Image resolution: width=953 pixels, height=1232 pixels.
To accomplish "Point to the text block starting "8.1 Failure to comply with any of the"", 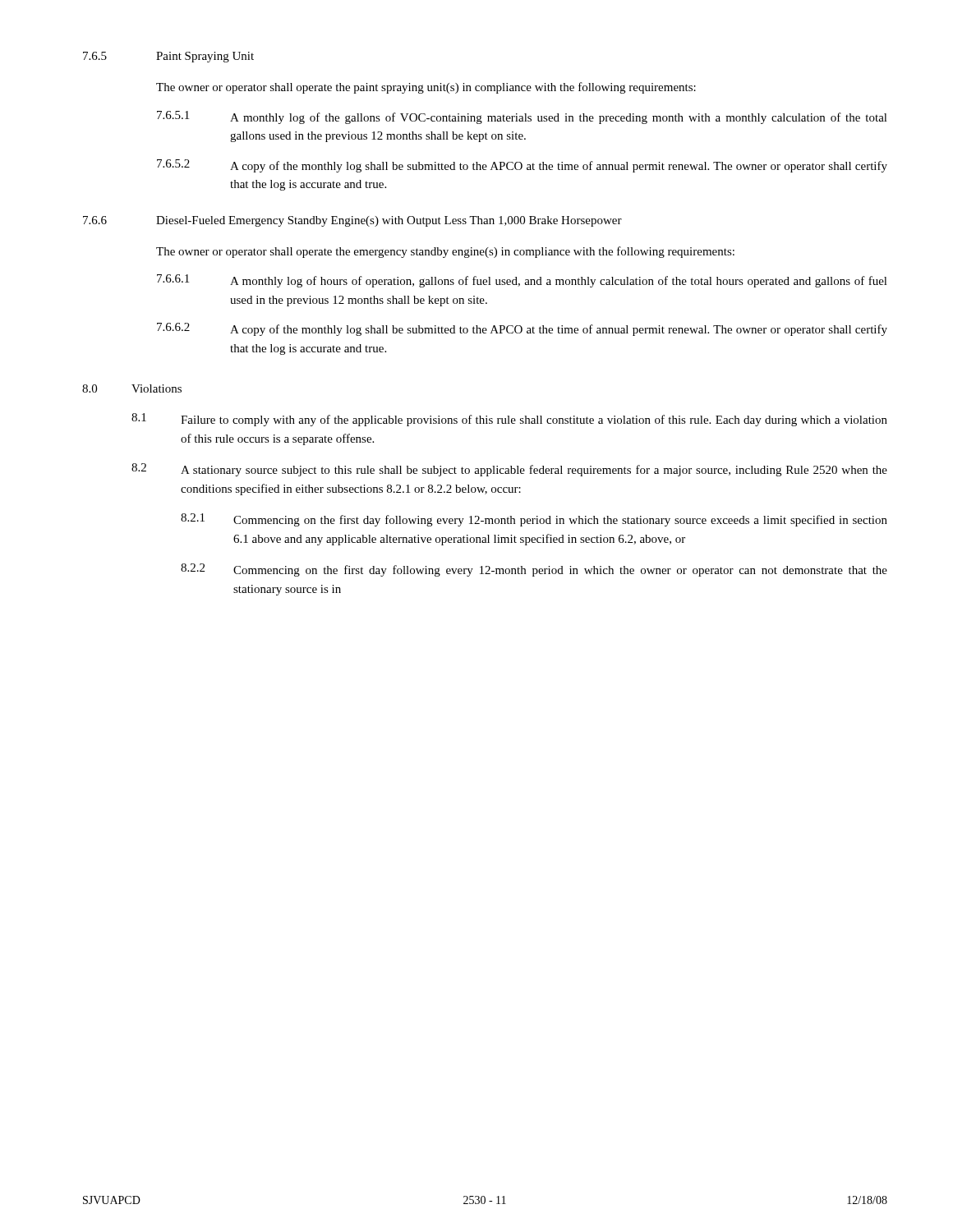I will tap(509, 429).
